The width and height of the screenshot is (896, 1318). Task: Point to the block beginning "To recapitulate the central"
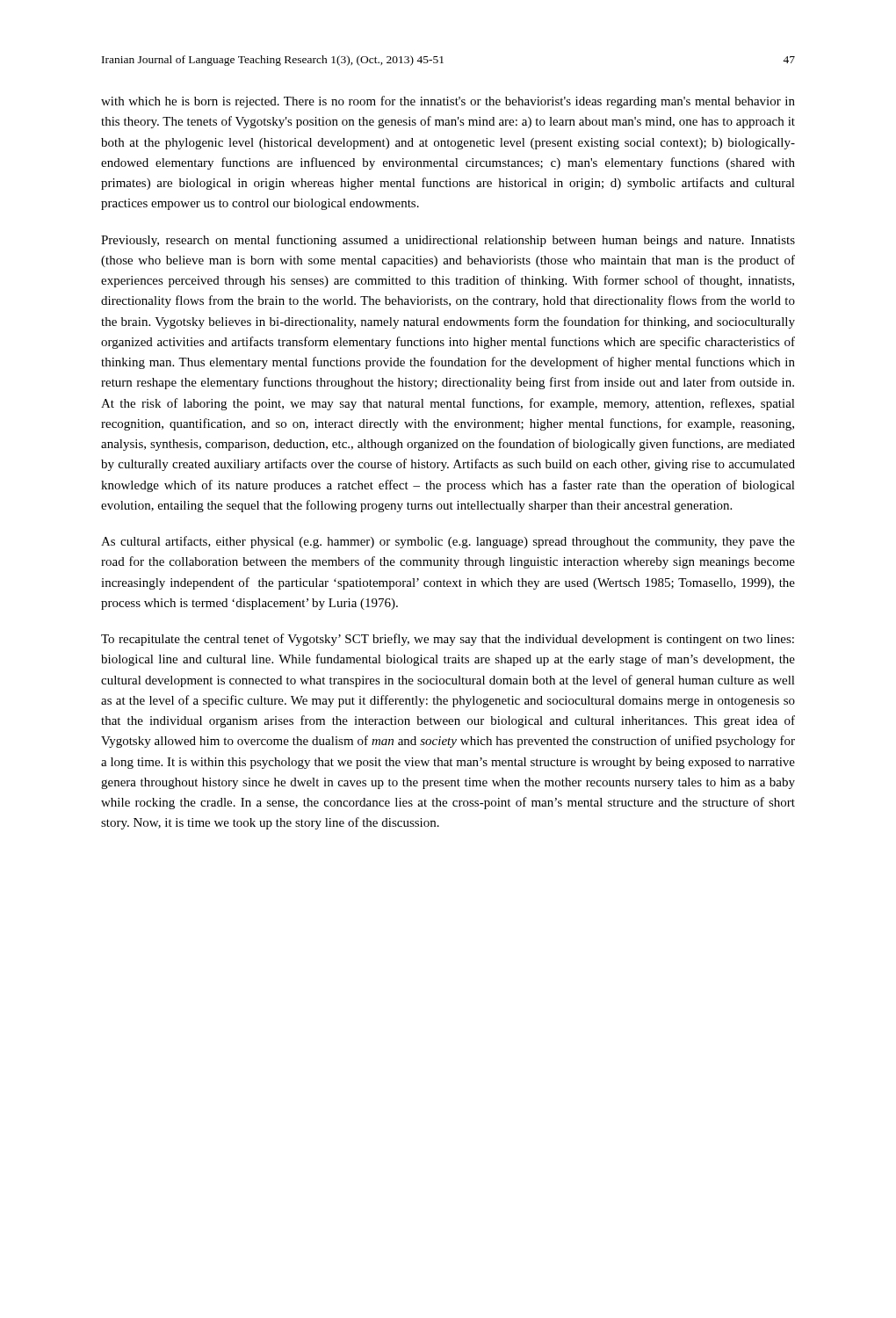[x=448, y=731]
